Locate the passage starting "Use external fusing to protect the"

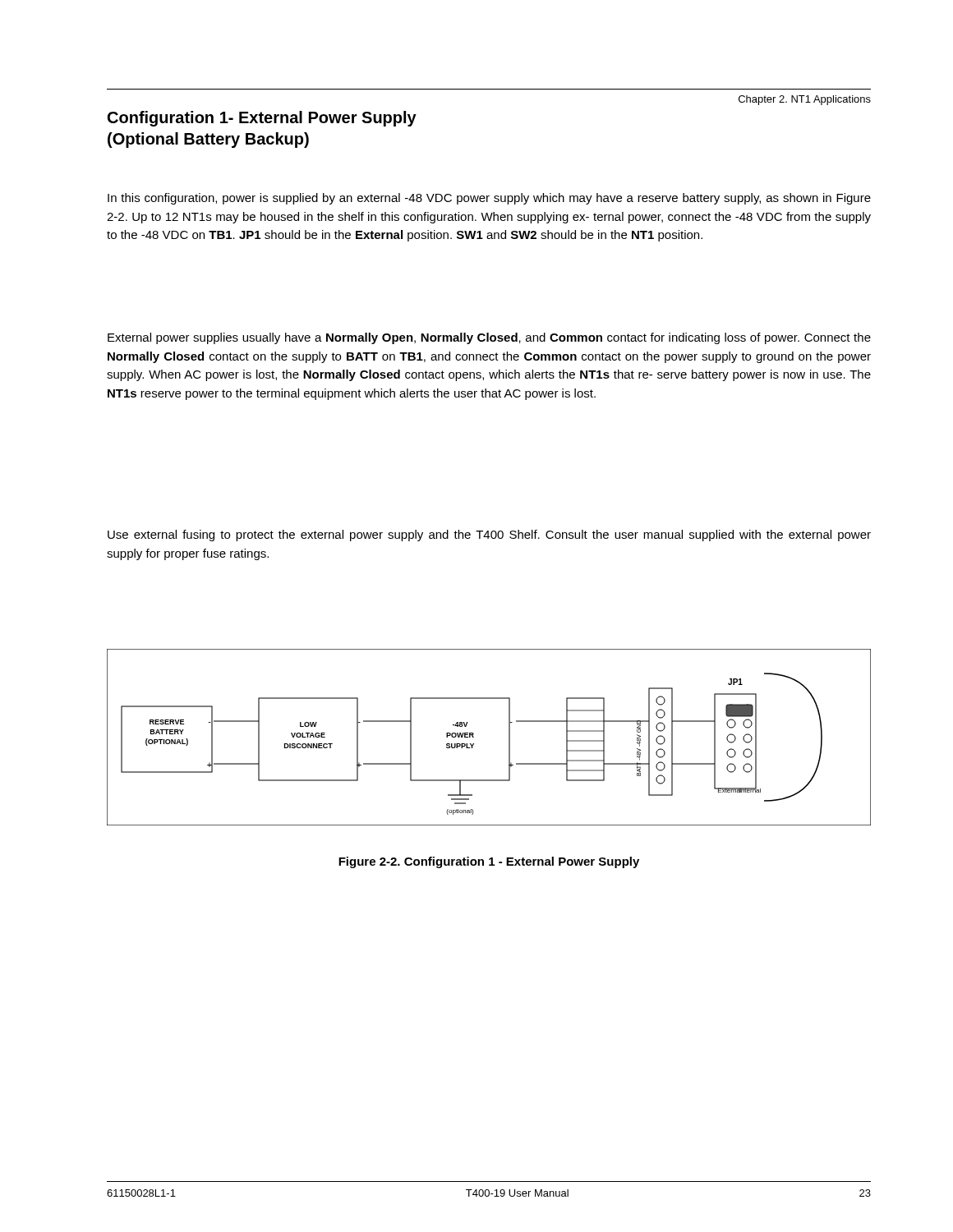[489, 544]
